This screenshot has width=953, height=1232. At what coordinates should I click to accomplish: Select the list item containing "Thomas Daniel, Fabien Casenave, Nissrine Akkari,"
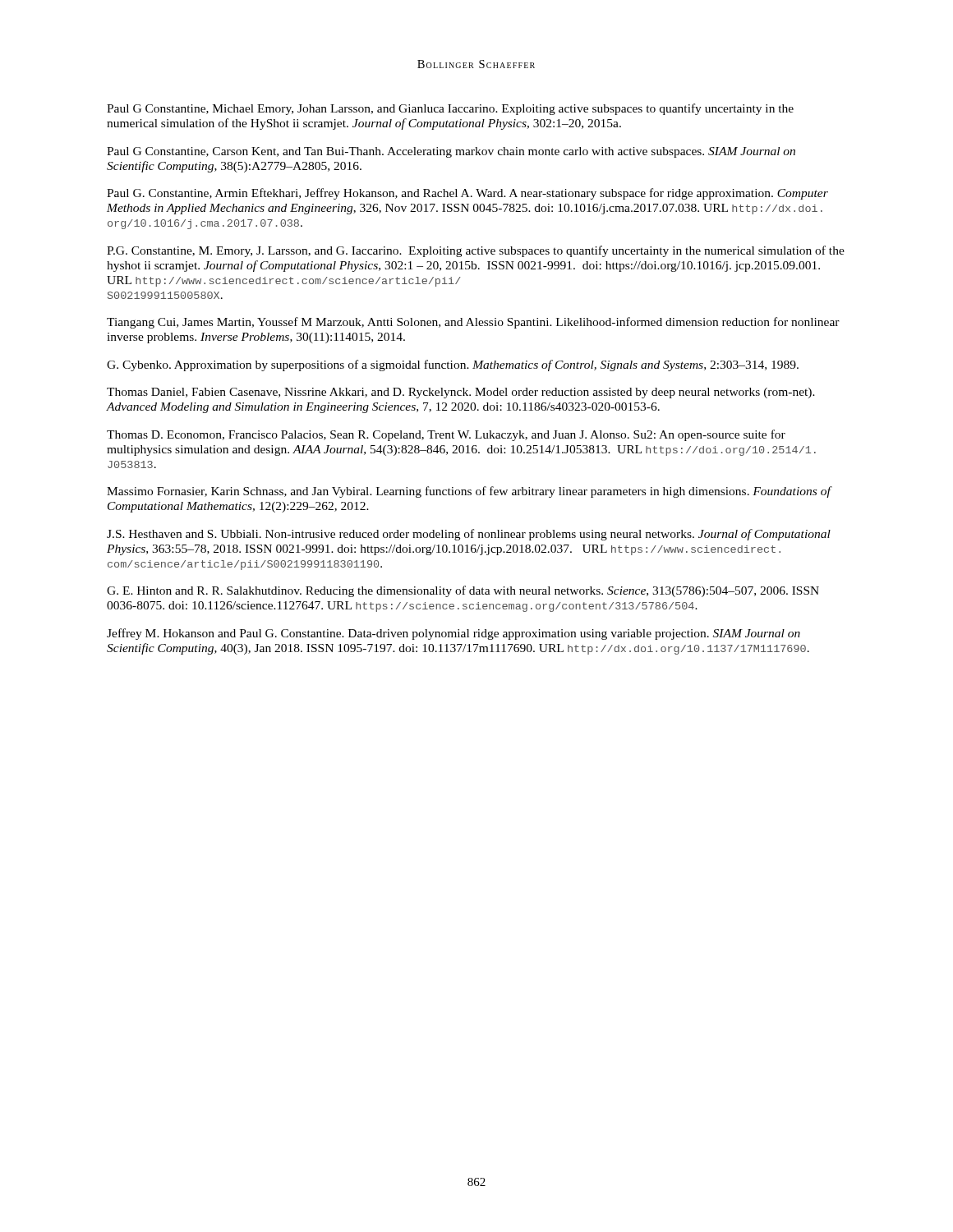(x=476, y=399)
